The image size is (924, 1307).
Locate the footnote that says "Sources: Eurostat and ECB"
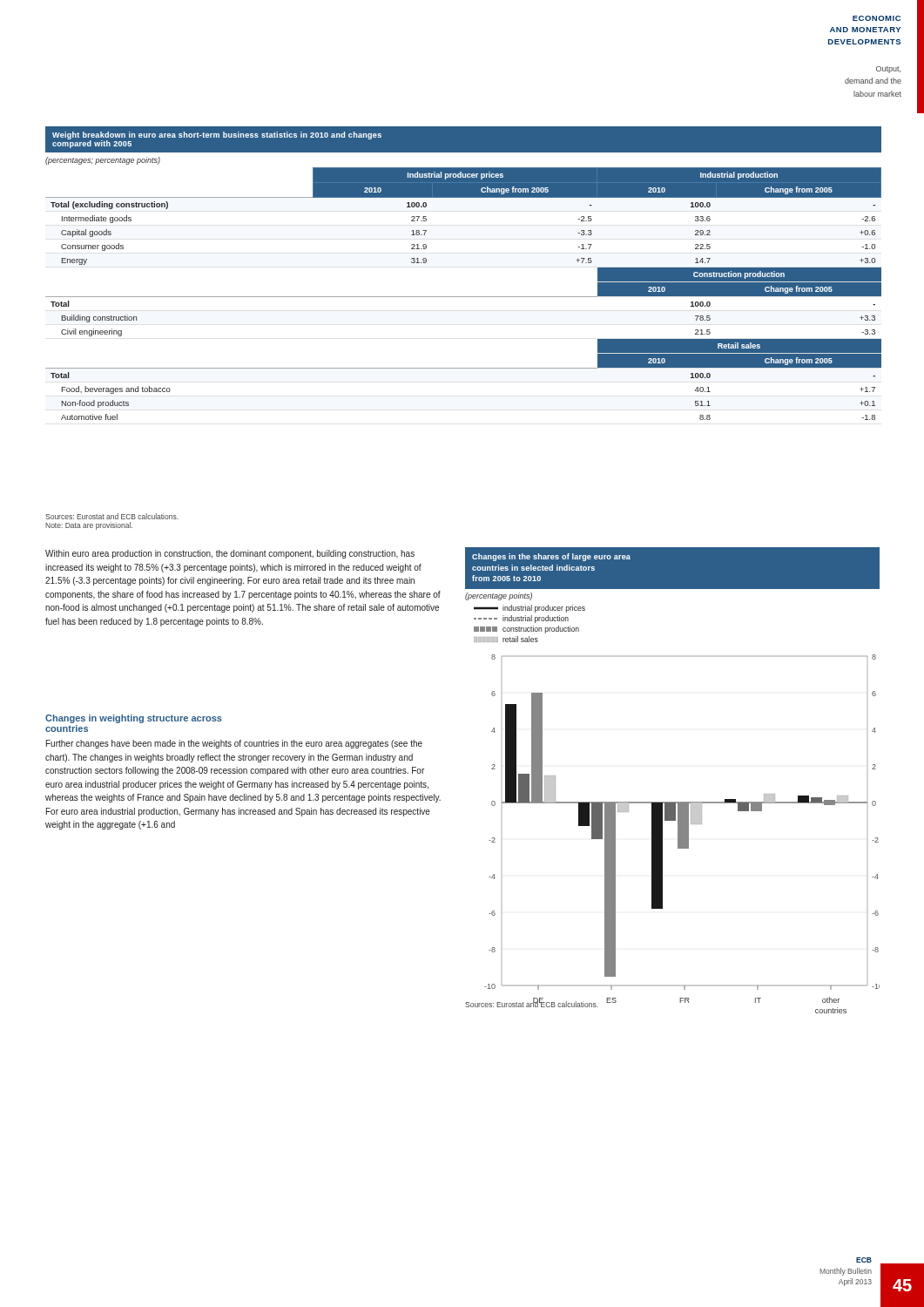point(112,521)
